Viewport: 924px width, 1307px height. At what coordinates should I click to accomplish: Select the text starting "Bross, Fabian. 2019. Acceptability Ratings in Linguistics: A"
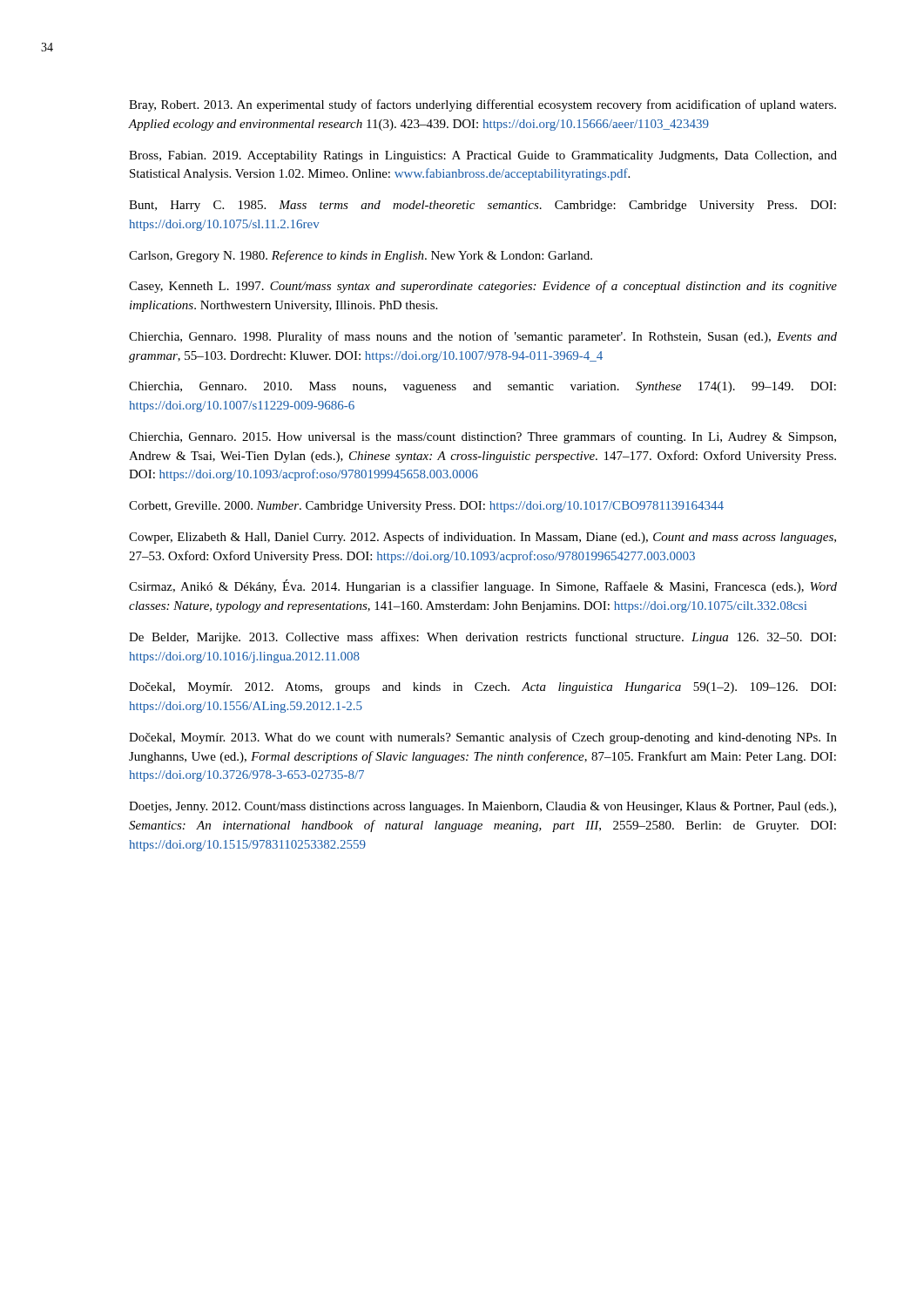[x=483, y=164]
